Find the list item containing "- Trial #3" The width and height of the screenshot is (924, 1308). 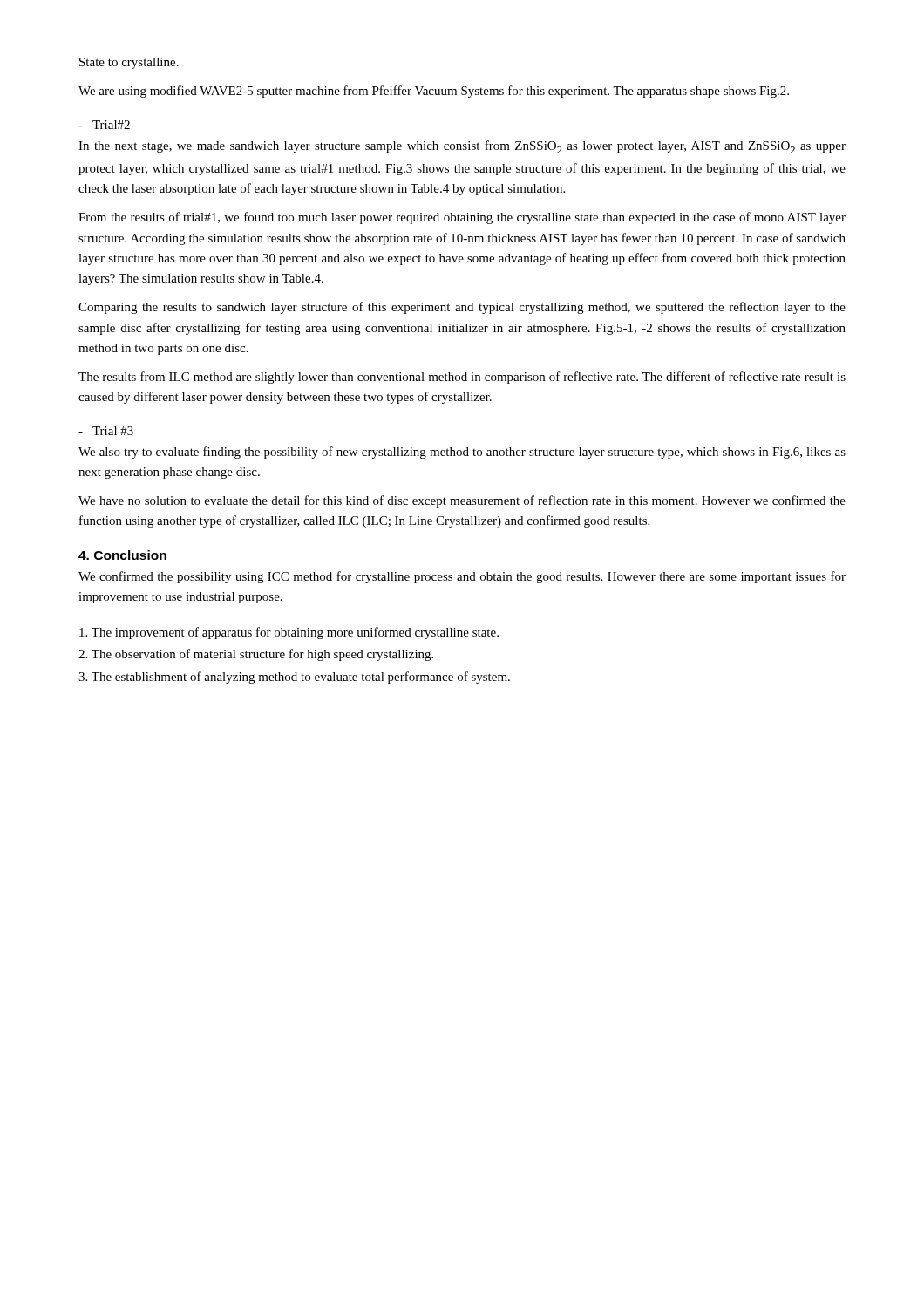click(x=106, y=430)
